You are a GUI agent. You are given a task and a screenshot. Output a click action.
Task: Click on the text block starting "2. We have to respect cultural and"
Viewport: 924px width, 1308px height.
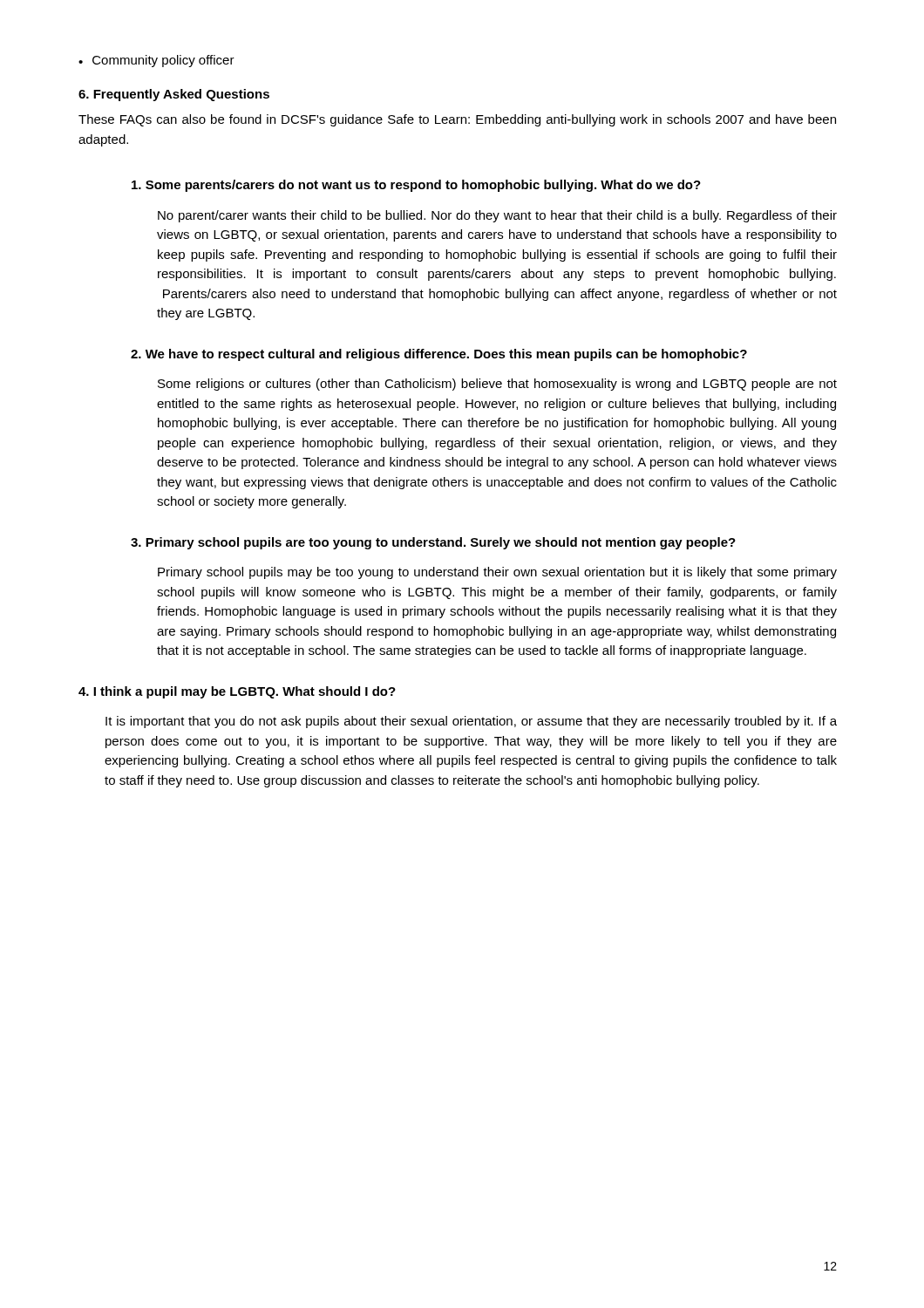point(484,428)
